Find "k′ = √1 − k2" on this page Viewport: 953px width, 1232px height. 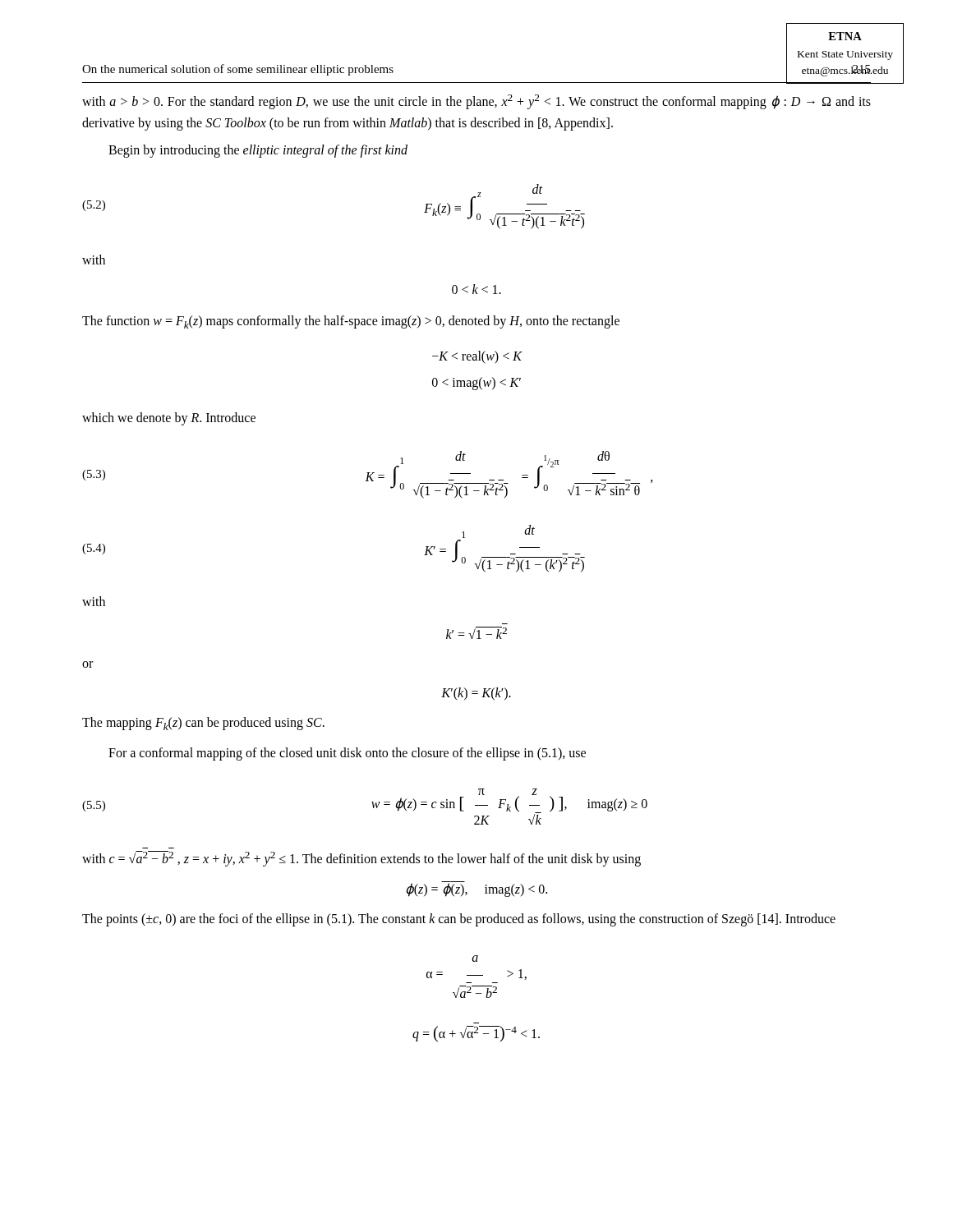(476, 633)
